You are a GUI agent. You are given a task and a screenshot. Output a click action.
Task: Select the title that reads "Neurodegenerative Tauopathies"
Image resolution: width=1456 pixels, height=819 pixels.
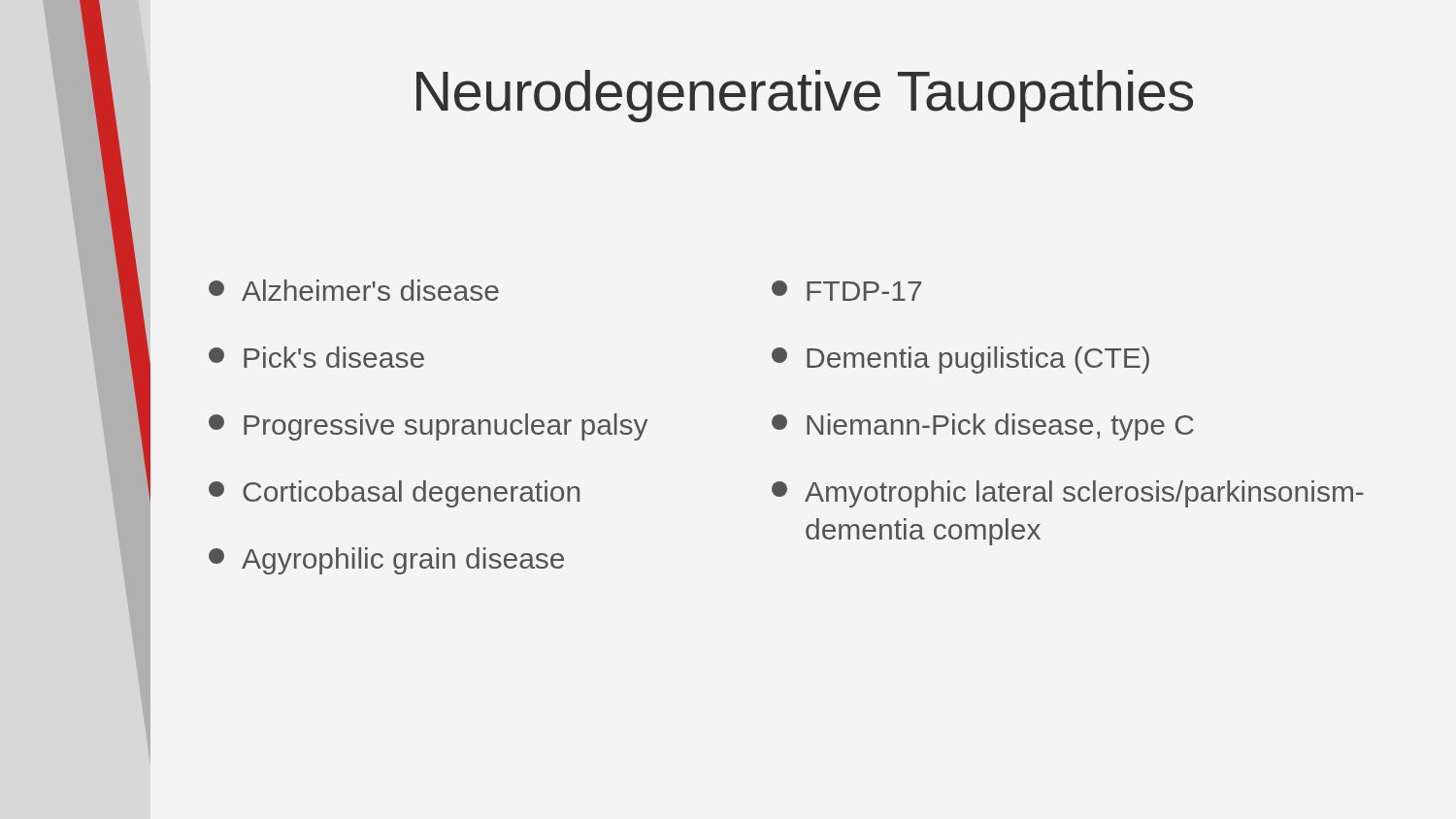point(803,91)
